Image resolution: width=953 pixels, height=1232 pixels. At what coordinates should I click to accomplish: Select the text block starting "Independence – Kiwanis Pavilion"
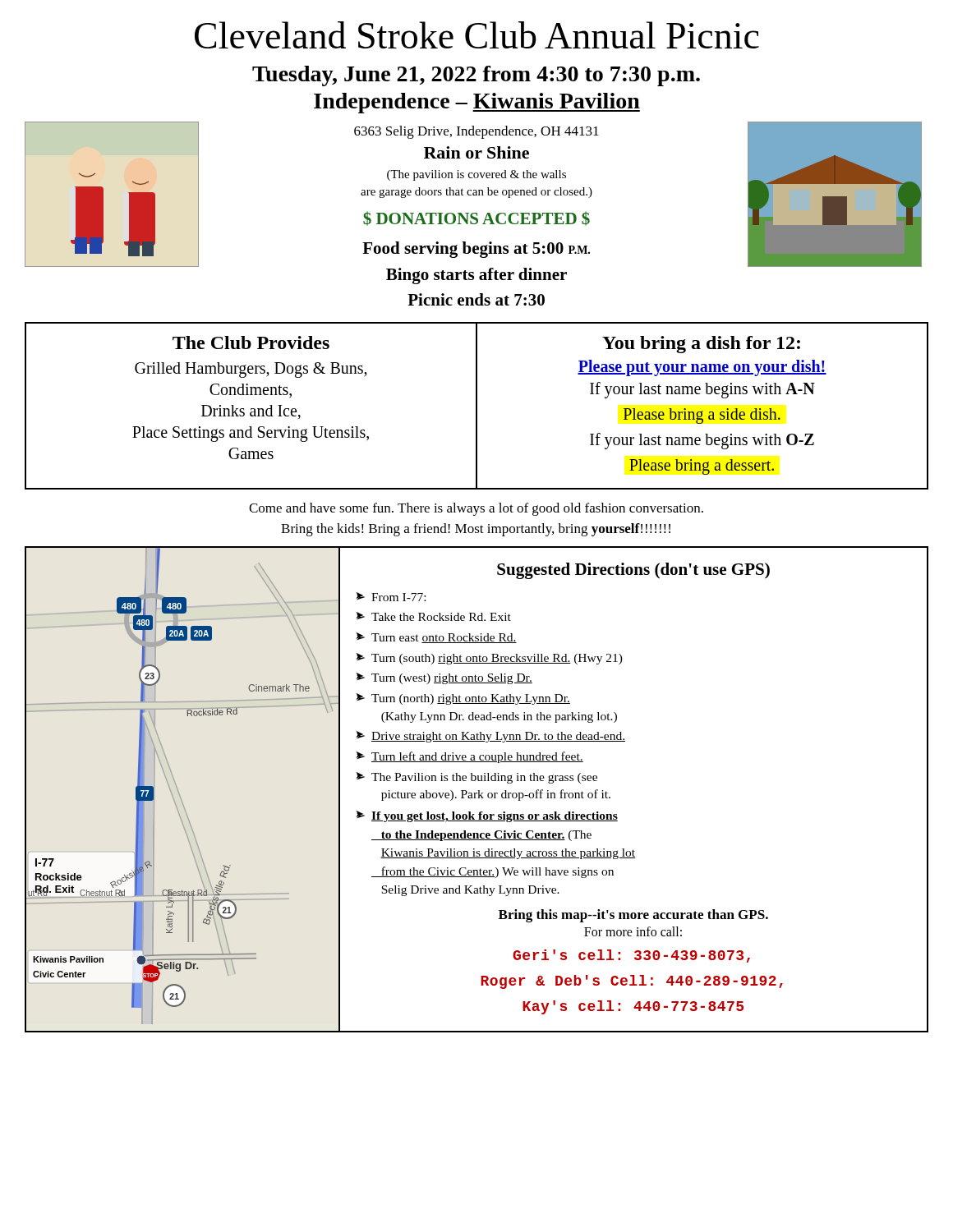(476, 101)
